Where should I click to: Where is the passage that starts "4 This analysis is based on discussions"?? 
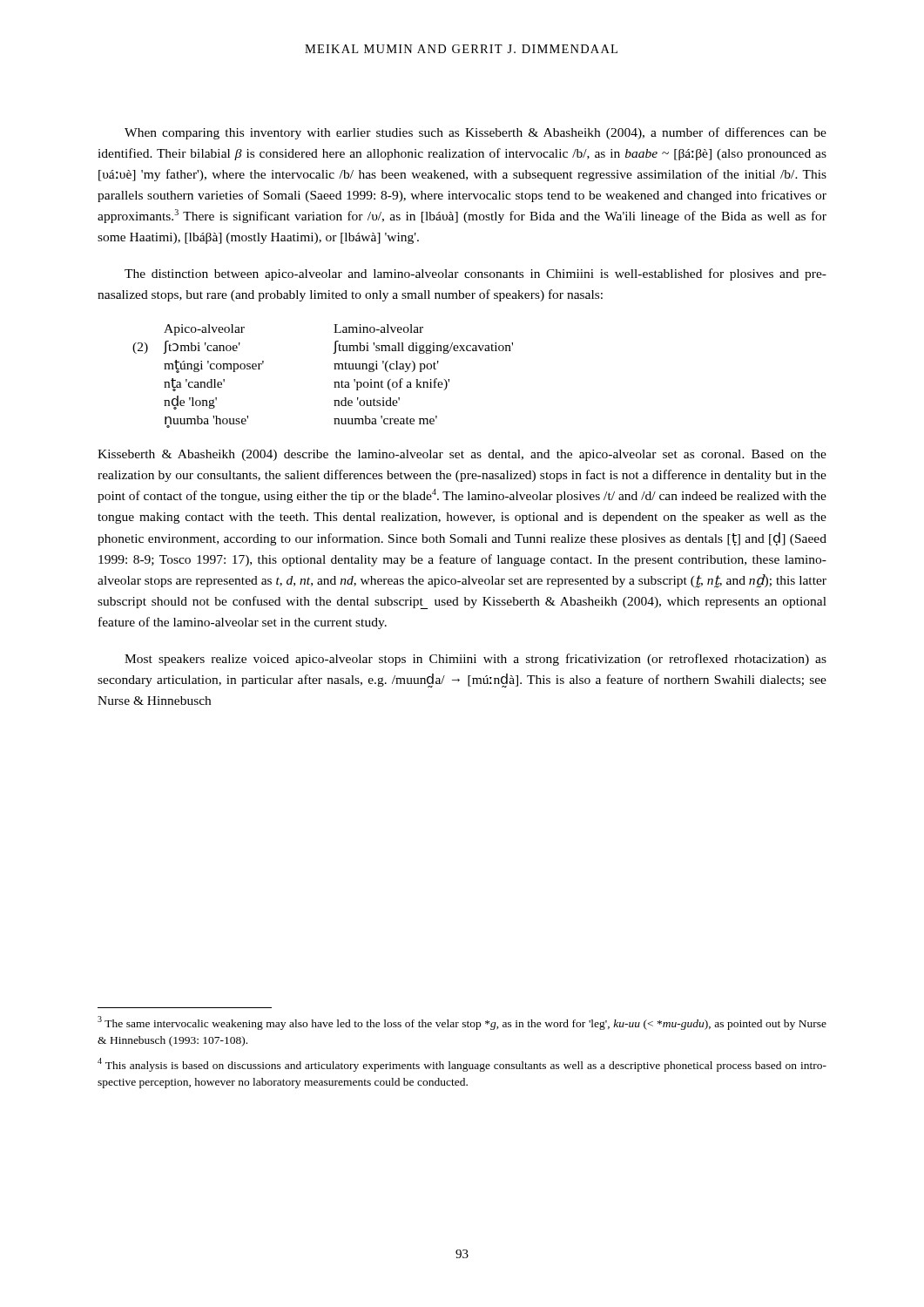pos(462,1072)
